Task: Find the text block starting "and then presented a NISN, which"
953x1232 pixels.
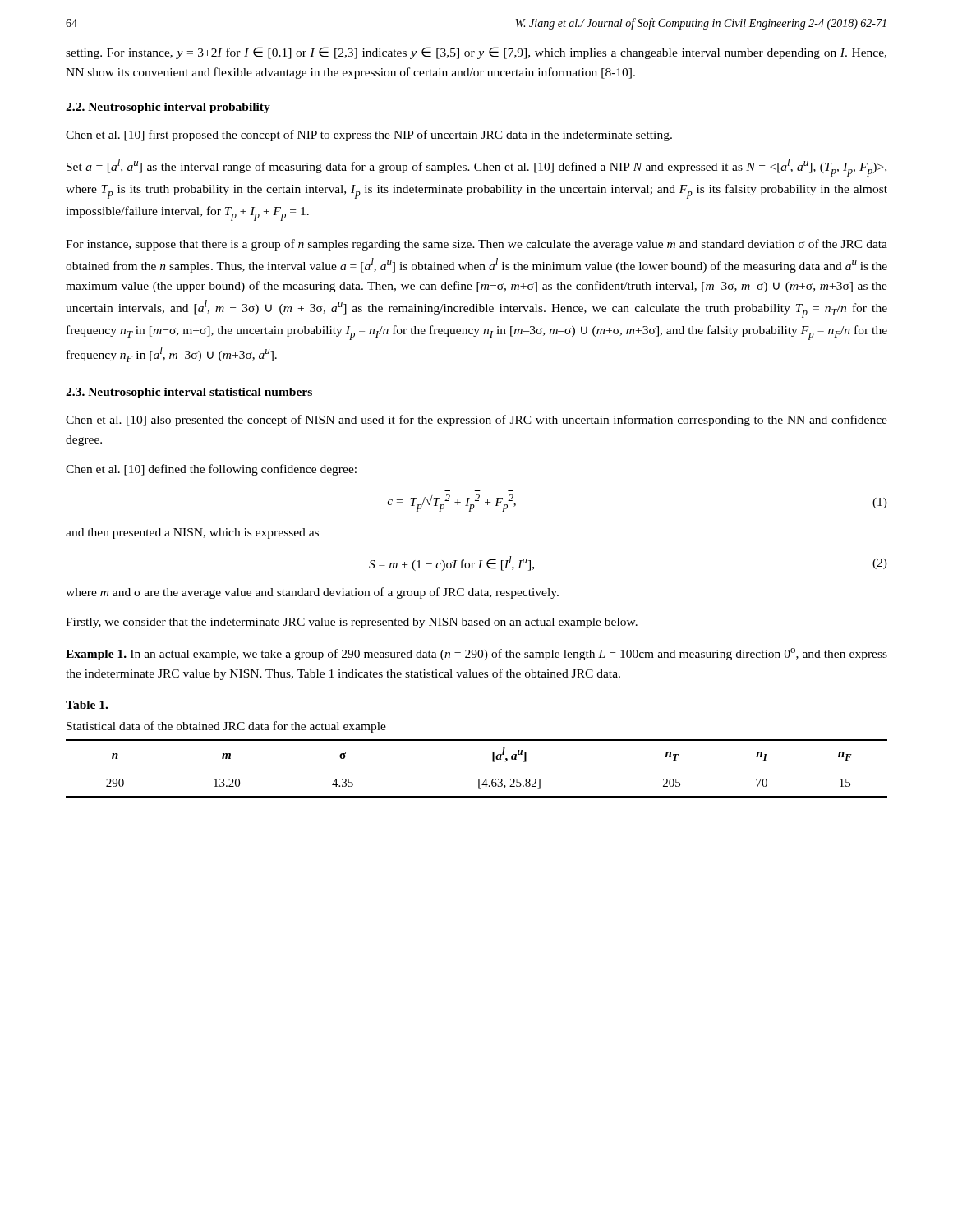Action: click(192, 533)
